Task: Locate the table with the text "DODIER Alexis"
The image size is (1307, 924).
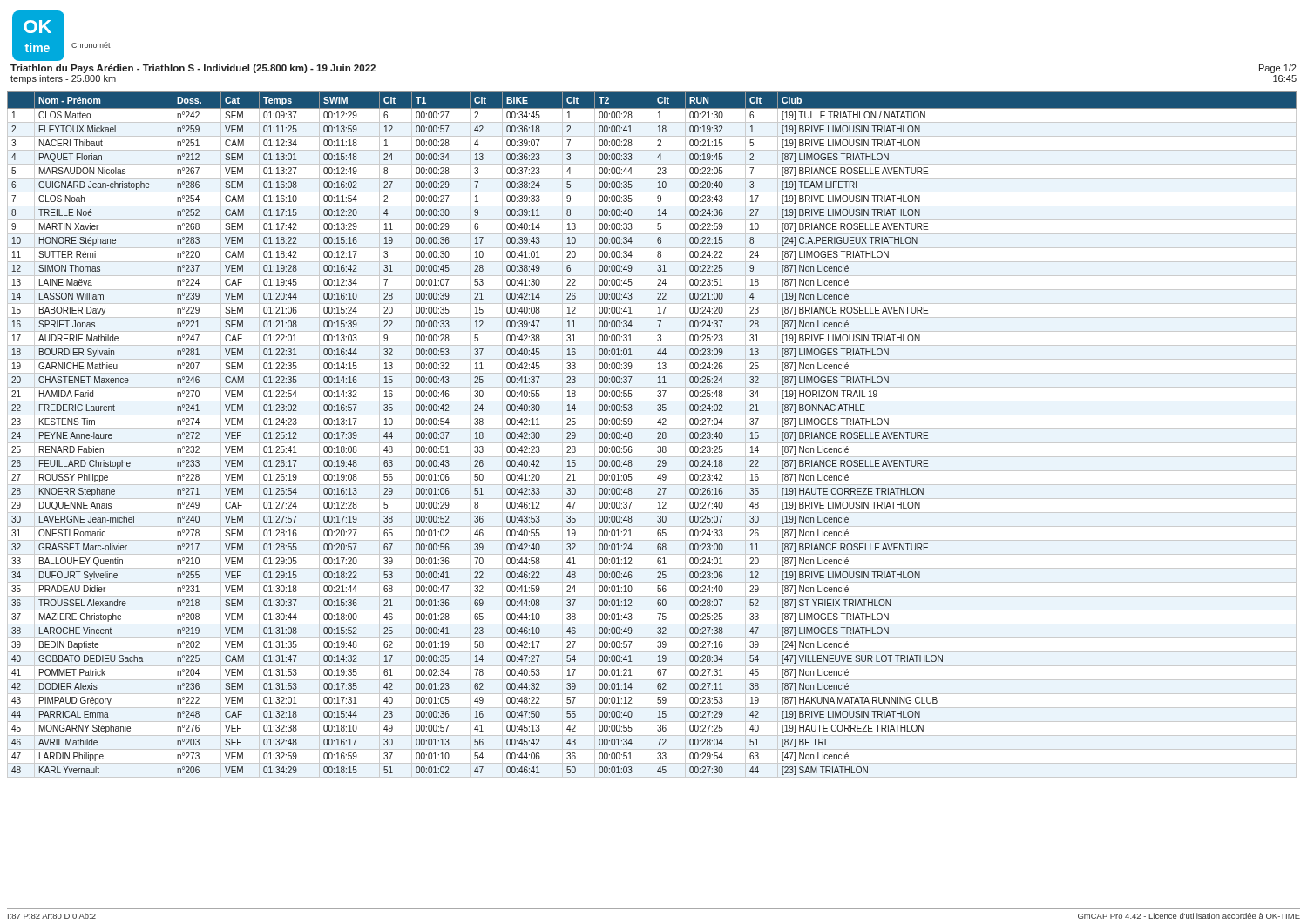Action: click(x=654, y=435)
